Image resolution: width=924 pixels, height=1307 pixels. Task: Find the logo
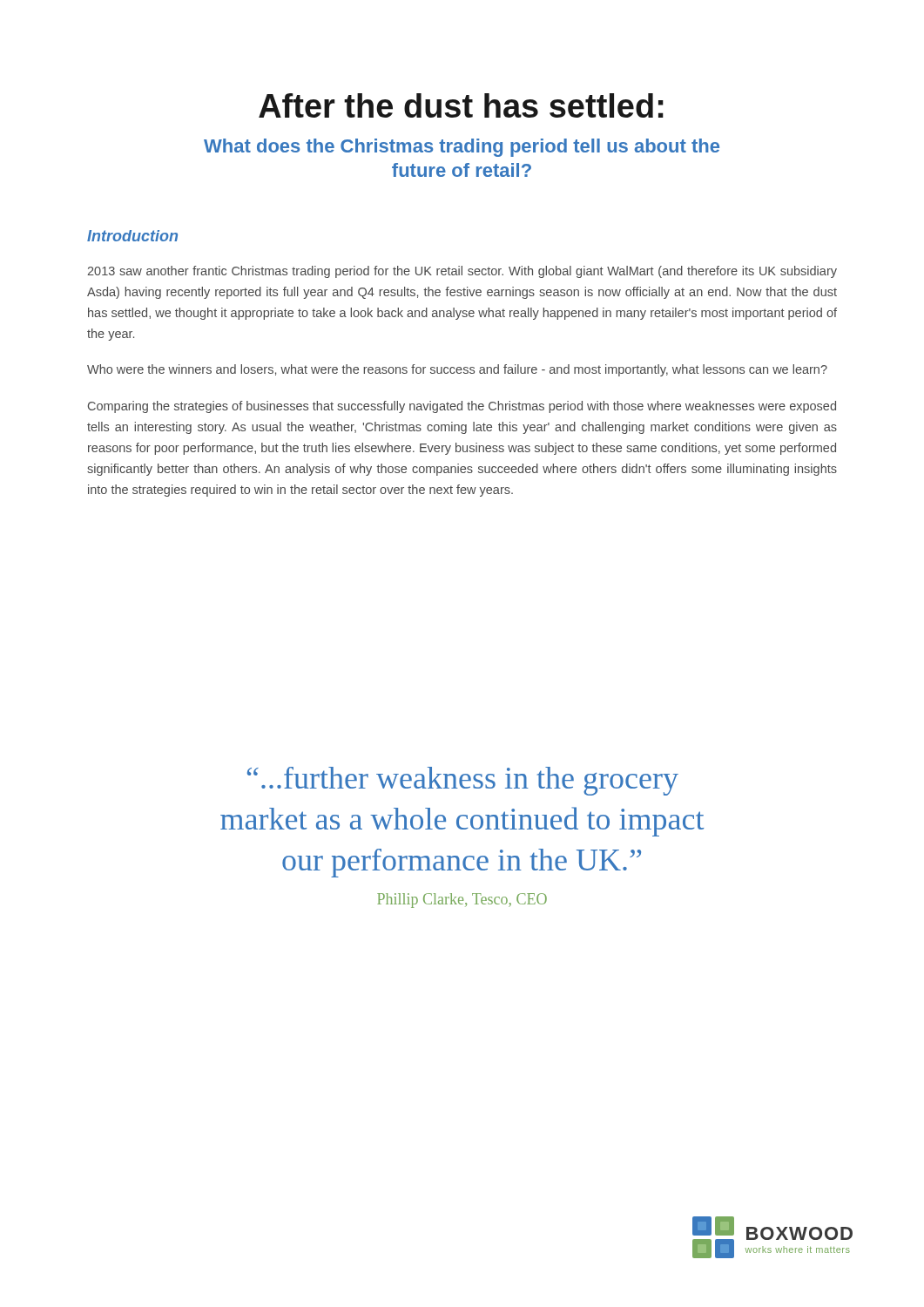click(773, 1239)
